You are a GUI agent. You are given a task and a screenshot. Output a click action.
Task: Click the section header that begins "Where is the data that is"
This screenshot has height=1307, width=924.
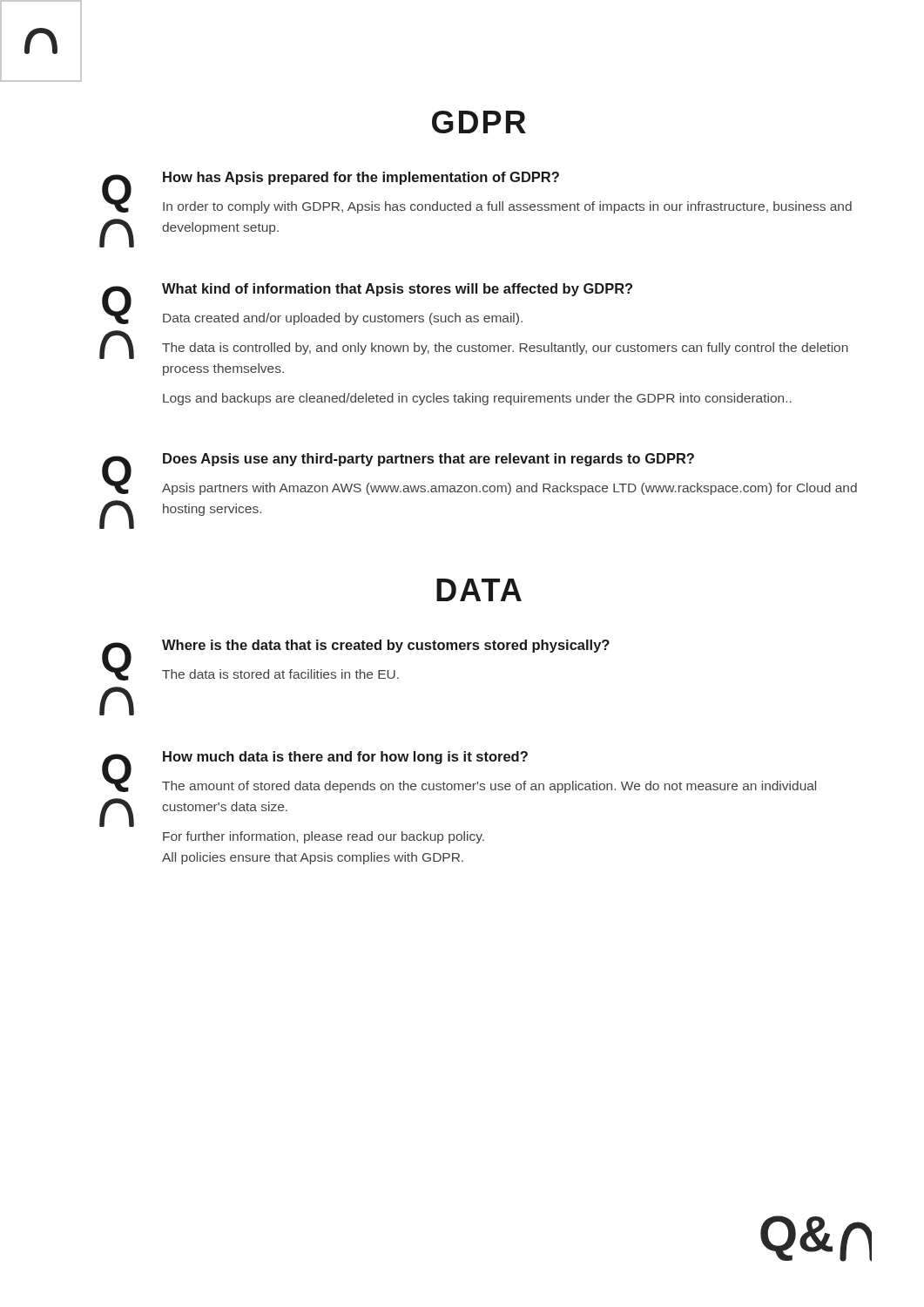386,645
